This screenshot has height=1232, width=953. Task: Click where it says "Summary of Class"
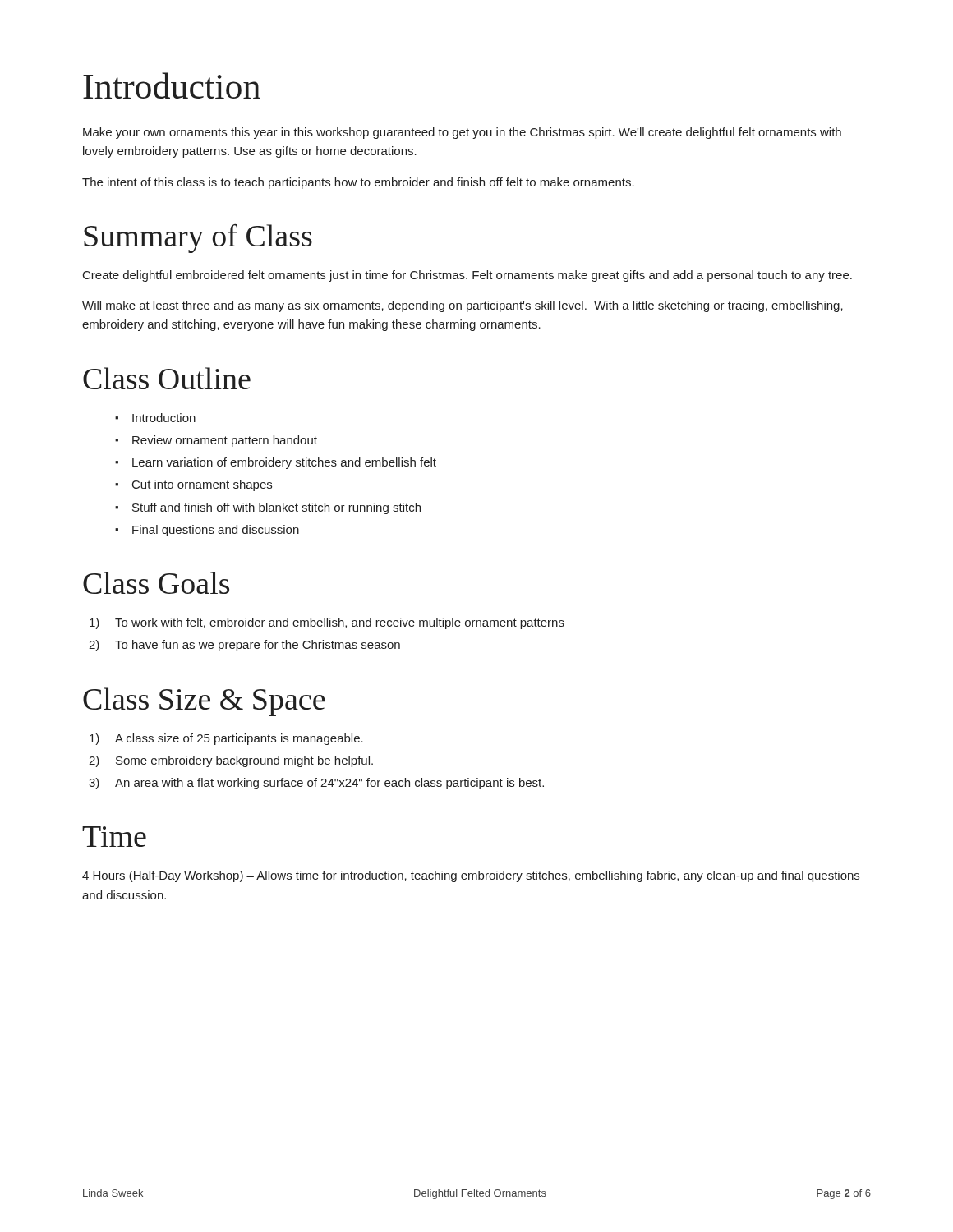[x=198, y=239]
